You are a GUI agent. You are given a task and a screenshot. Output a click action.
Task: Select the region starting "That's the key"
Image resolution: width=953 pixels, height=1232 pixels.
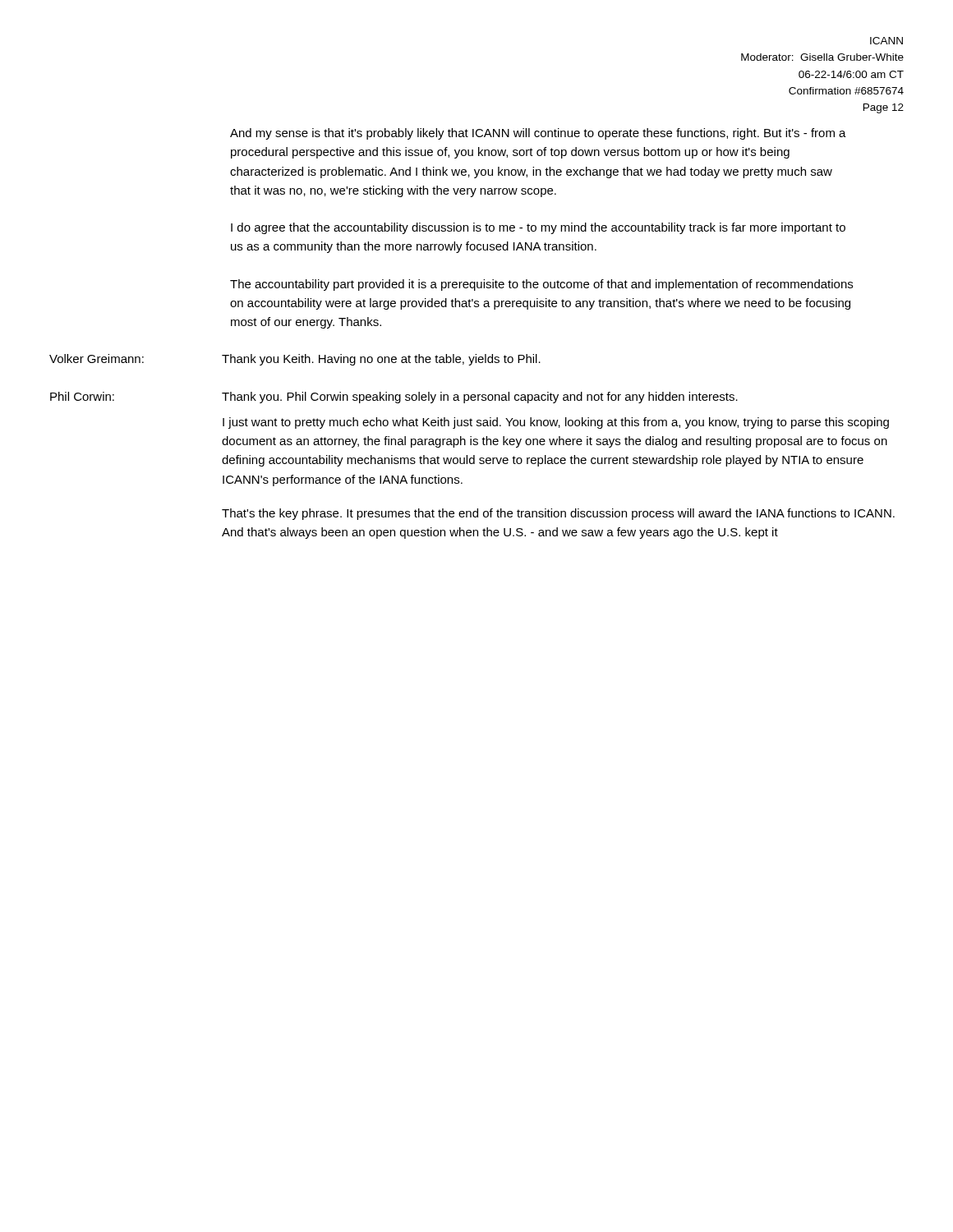[559, 522]
